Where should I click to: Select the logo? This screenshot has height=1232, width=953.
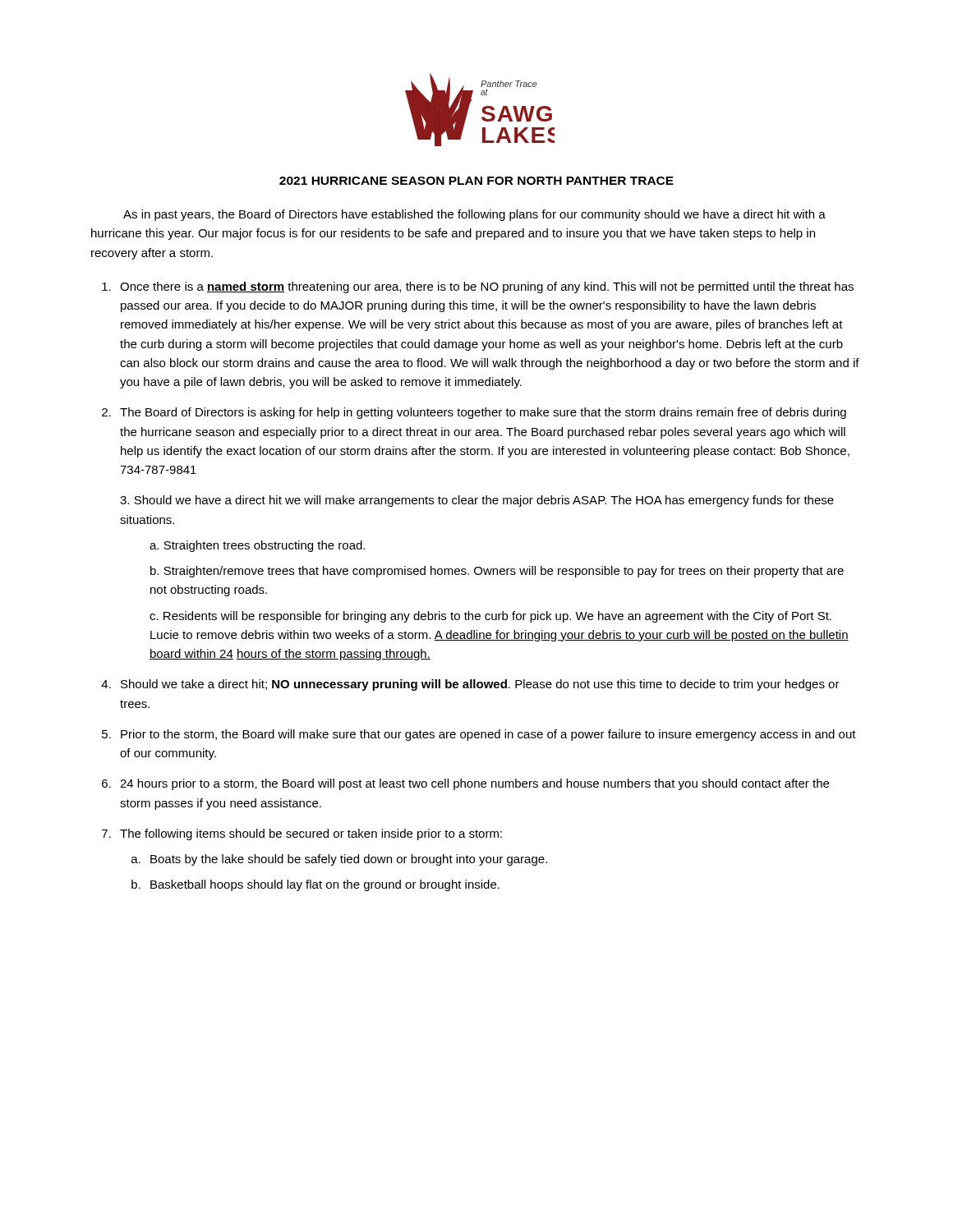pyautogui.click(x=476, y=104)
